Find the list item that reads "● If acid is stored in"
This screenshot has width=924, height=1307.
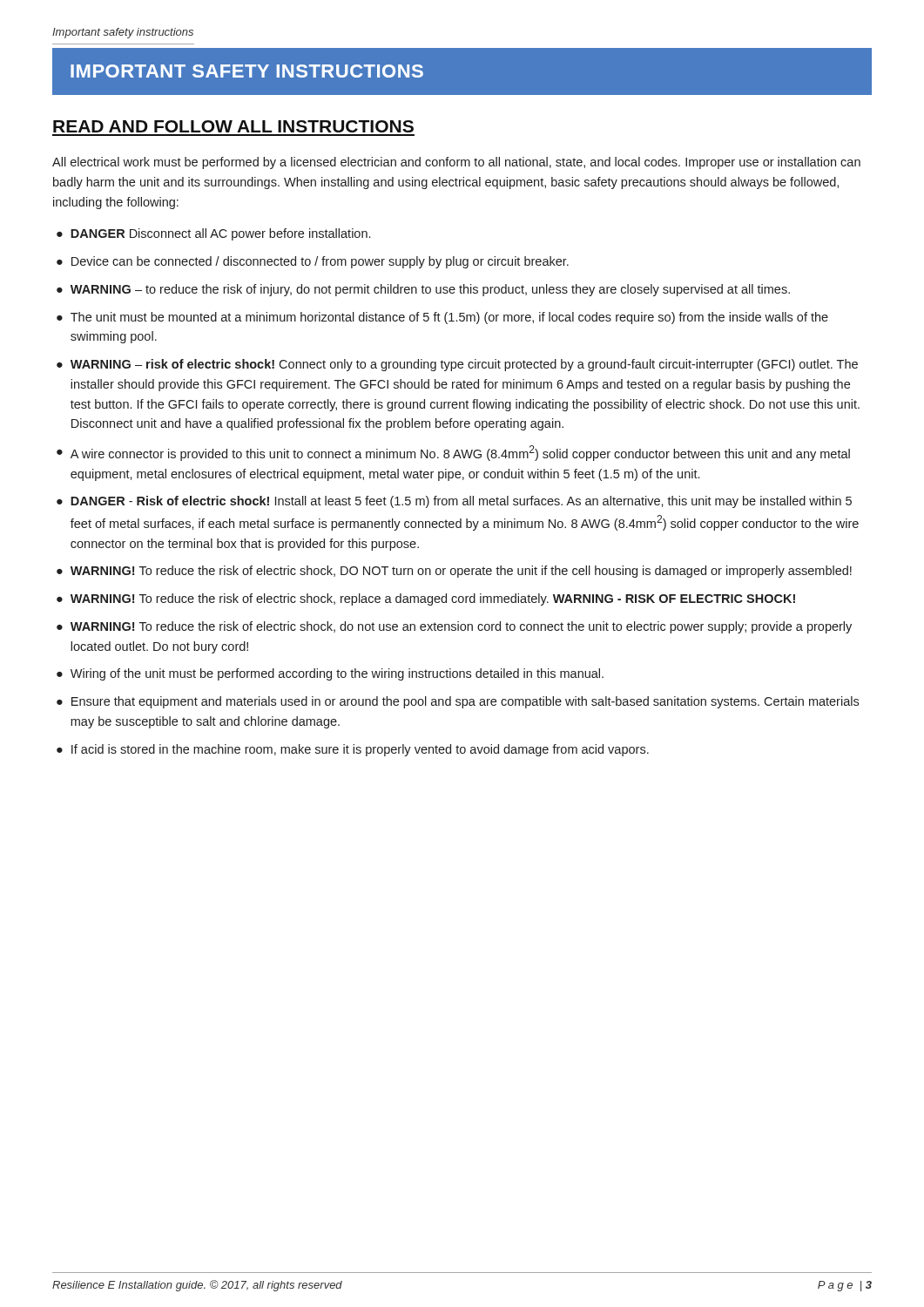353,749
